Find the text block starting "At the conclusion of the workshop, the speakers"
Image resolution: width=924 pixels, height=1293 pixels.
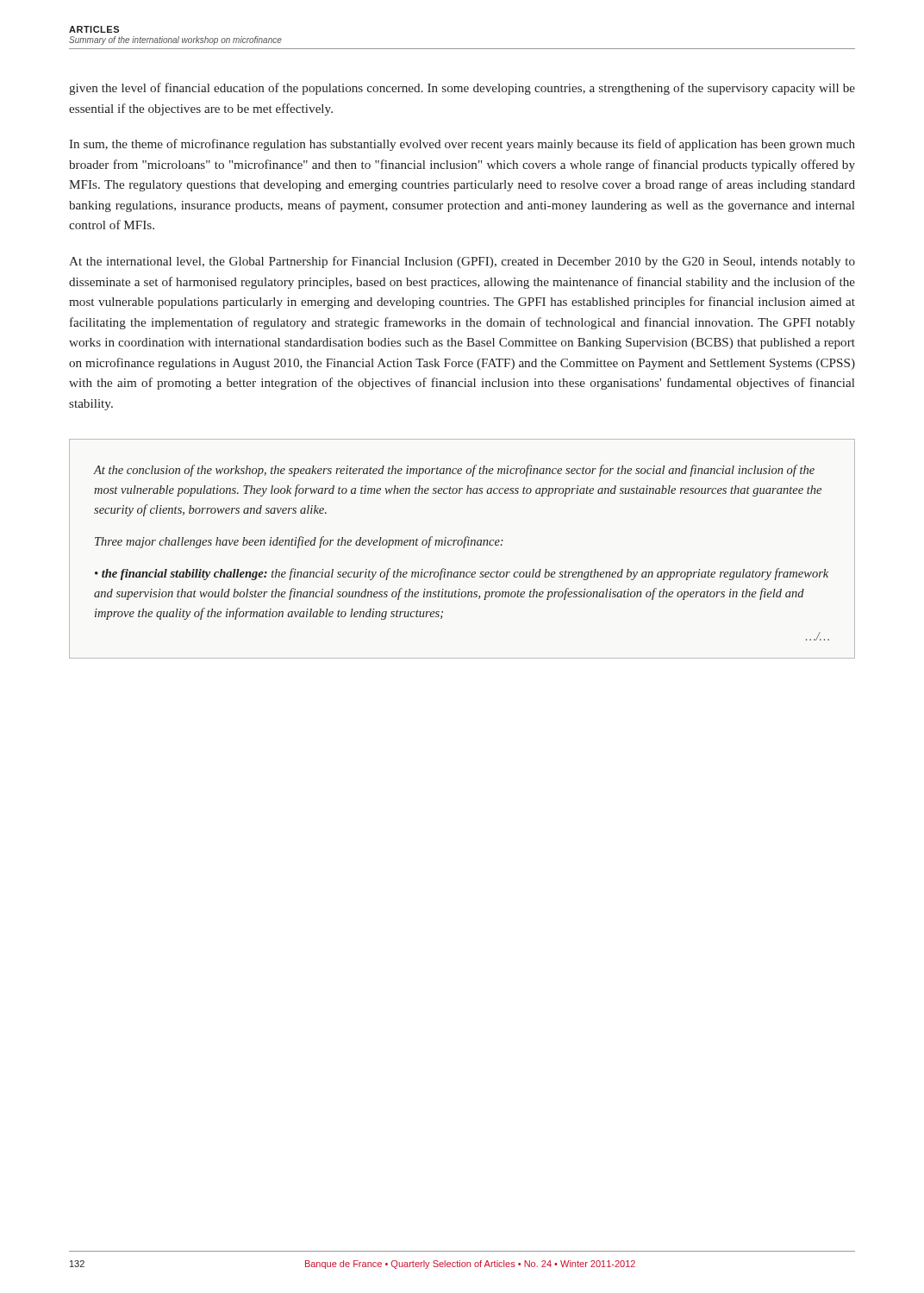coord(458,490)
